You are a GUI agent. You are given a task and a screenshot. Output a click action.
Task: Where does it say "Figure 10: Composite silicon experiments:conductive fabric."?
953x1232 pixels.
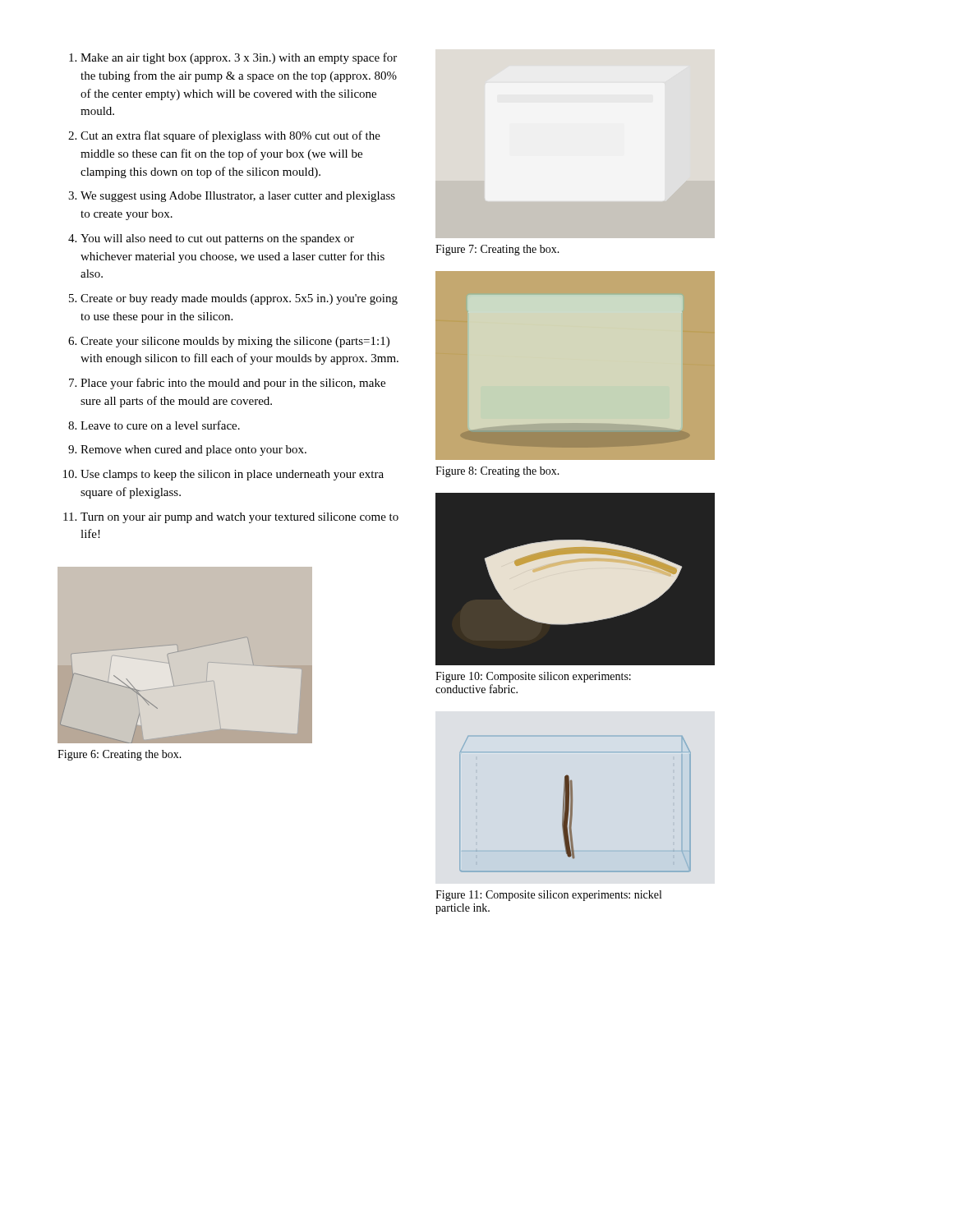pos(533,683)
